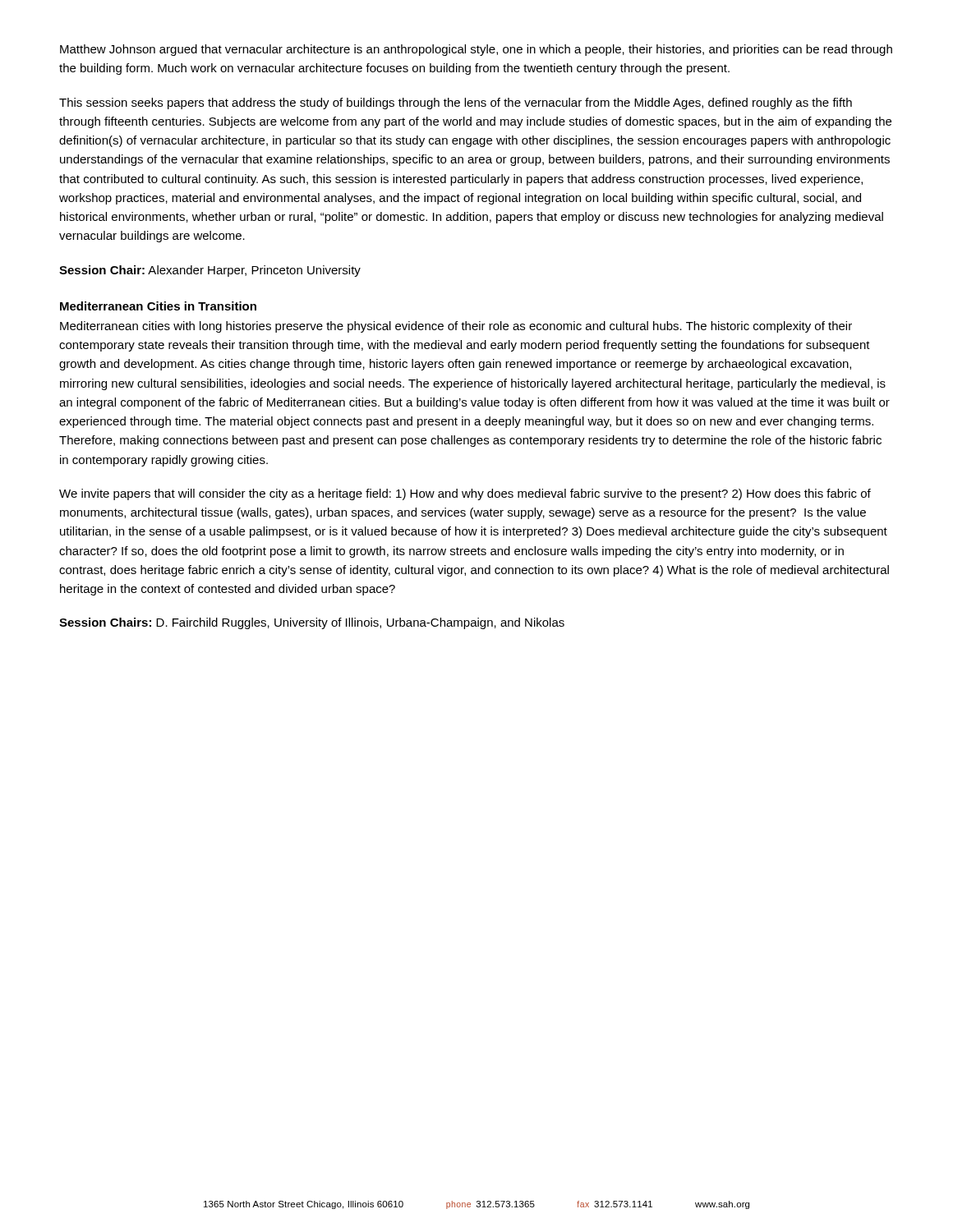Where is the passage that starts "We invite papers that will consider the"?
Viewport: 953px width, 1232px height.
[474, 541]
